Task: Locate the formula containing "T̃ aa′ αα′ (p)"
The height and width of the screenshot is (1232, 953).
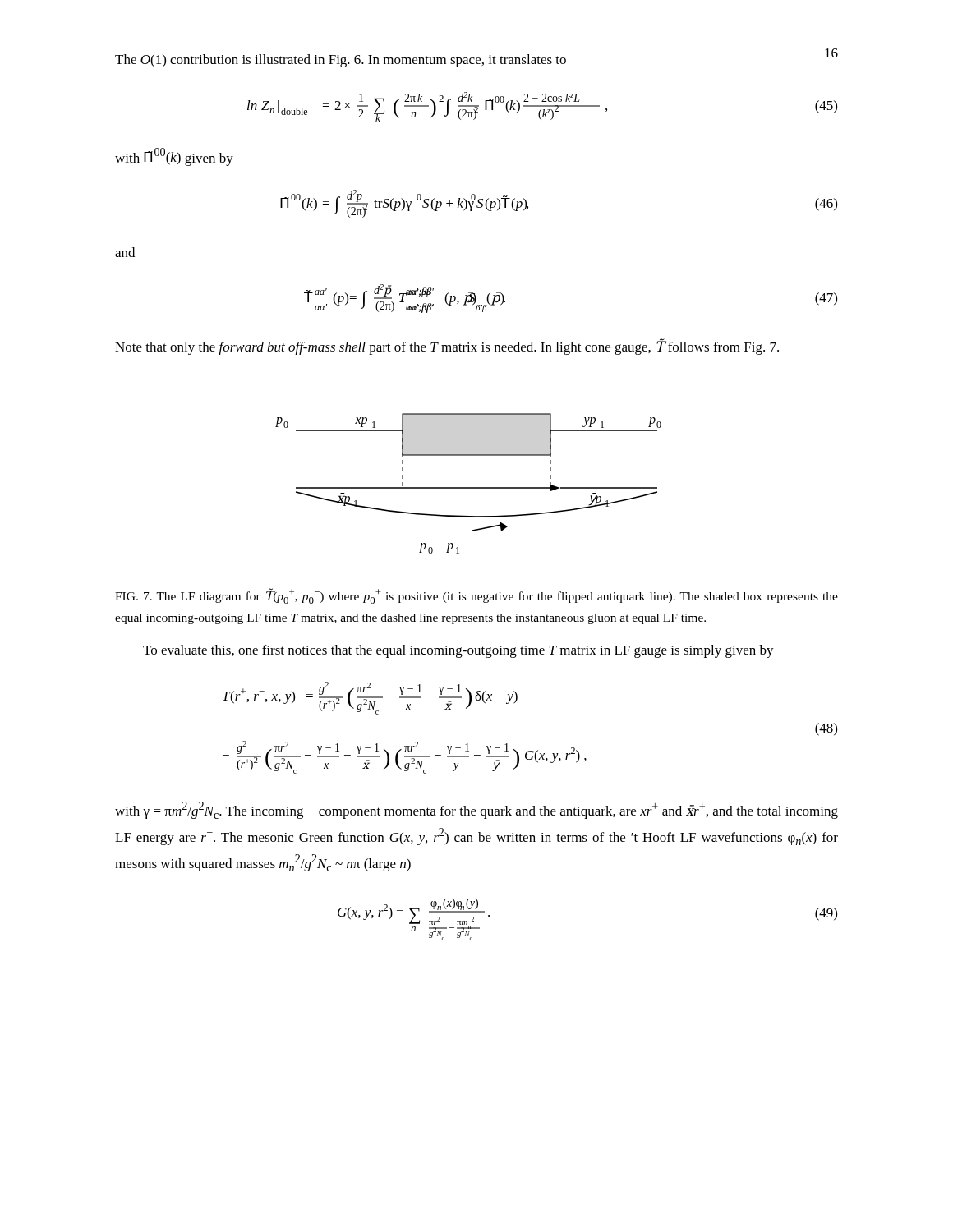Action: click(415, 294)
